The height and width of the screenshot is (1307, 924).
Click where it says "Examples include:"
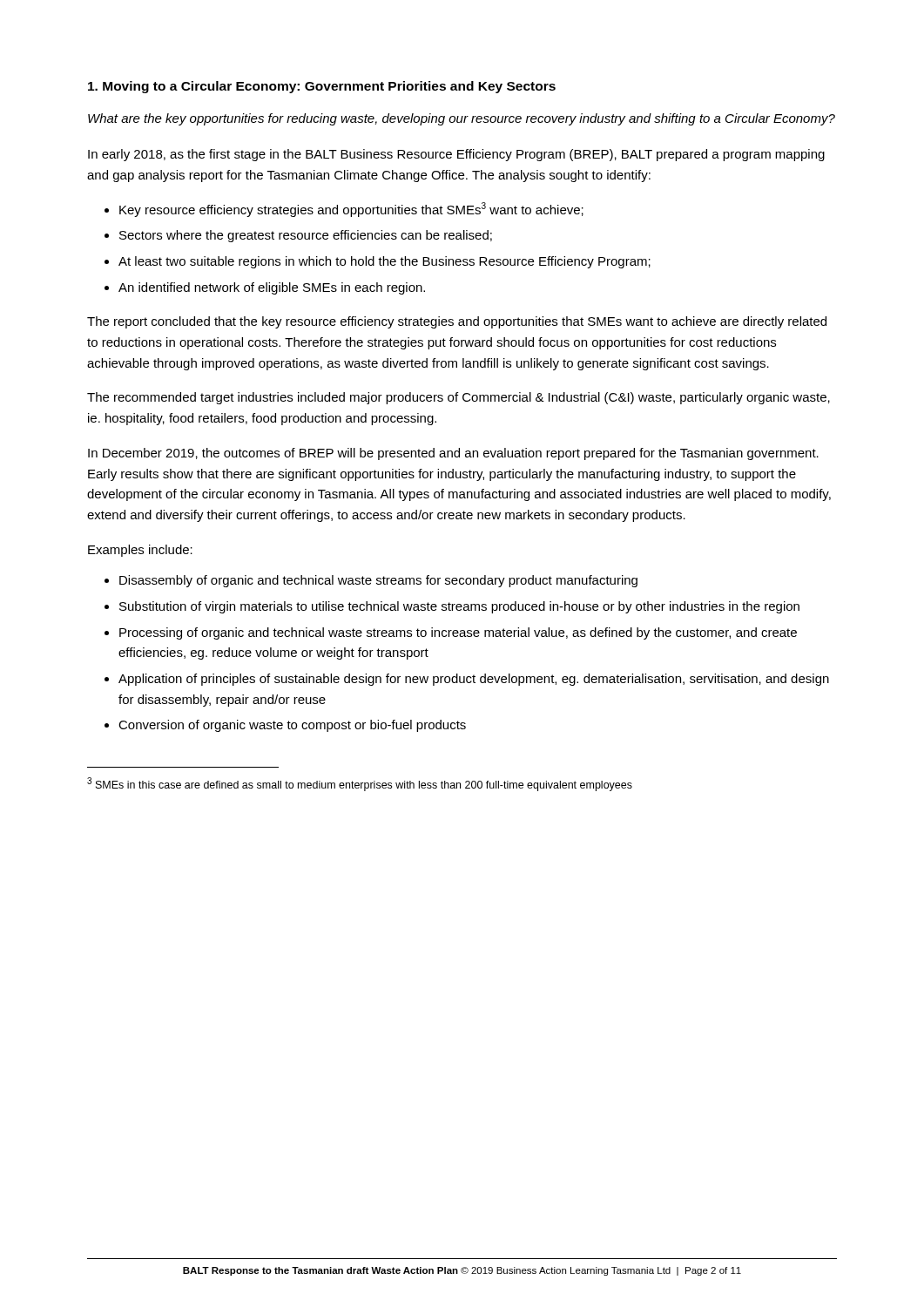pos(140,549)
